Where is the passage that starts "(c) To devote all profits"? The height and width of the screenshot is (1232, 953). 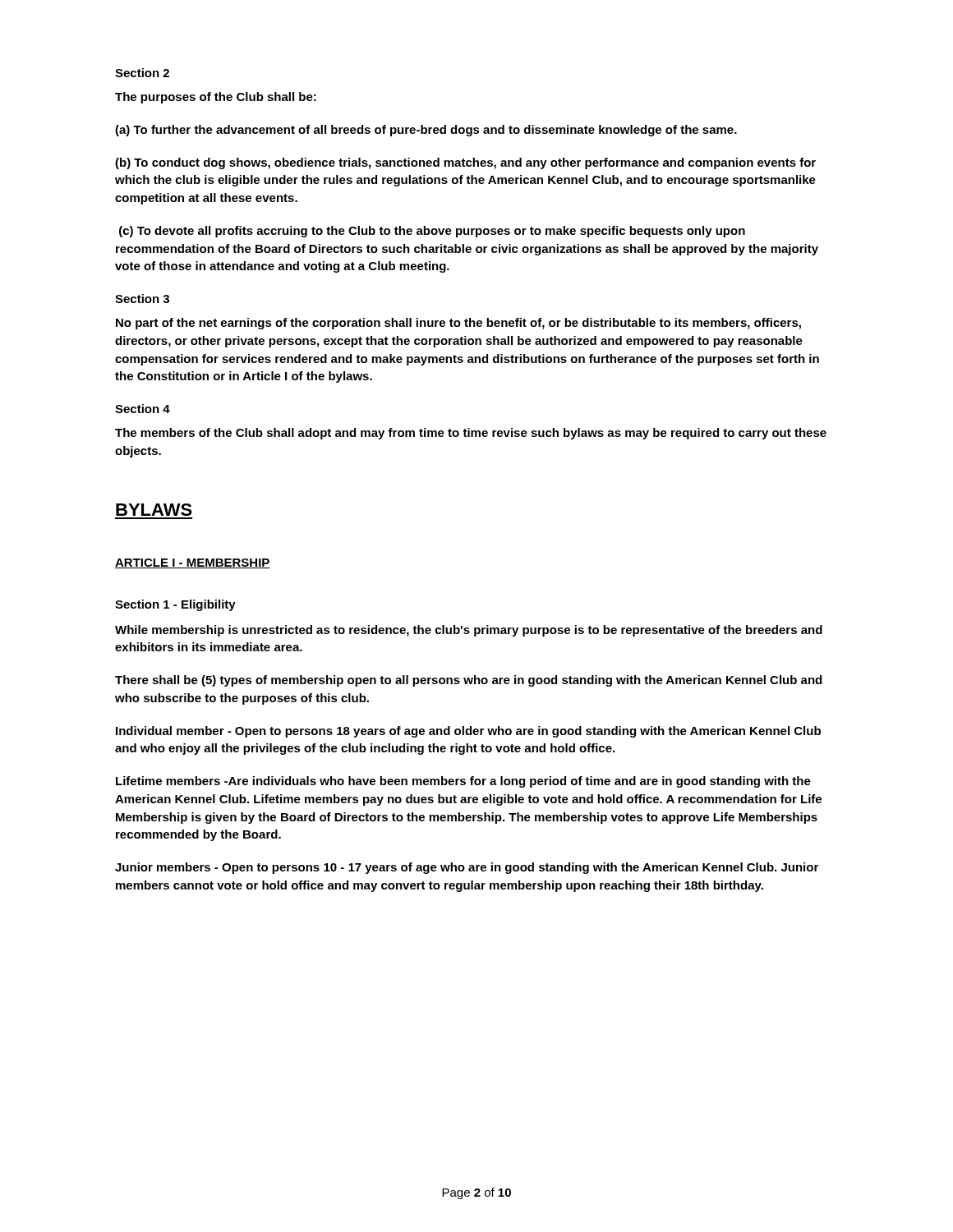coord(467,248)
